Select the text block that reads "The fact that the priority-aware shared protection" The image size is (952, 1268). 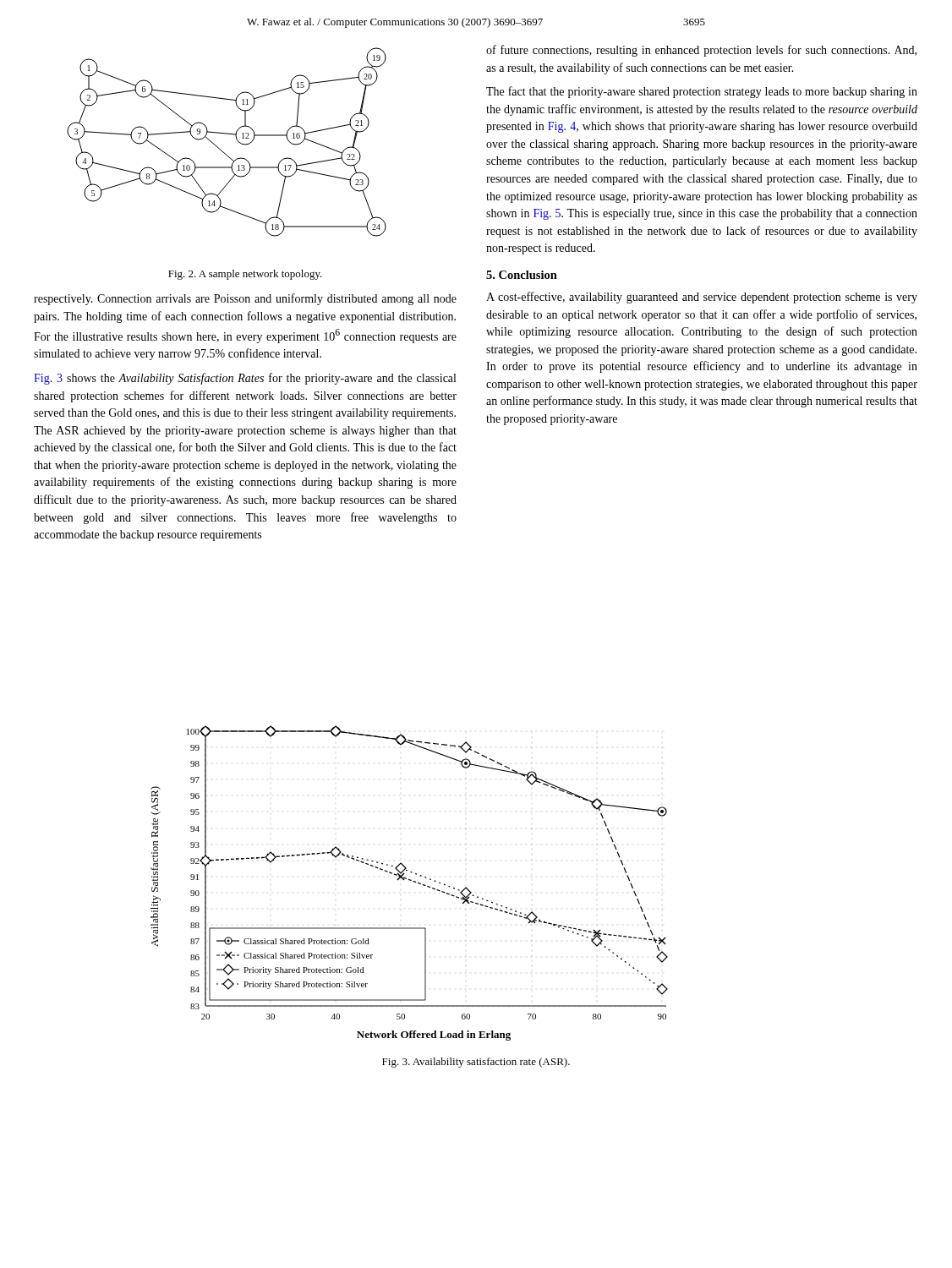702,170
